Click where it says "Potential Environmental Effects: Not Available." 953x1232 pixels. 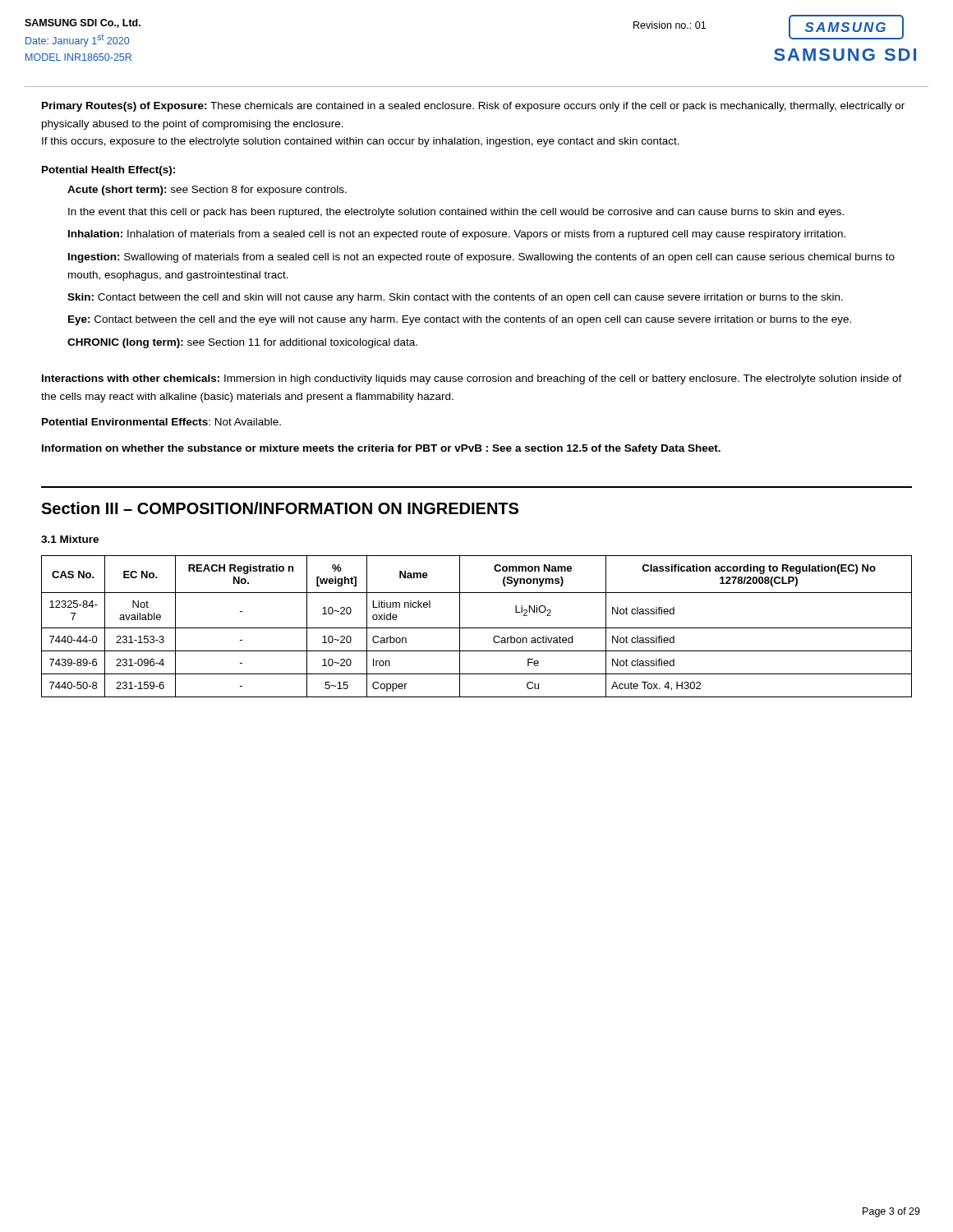coord(161,422)
